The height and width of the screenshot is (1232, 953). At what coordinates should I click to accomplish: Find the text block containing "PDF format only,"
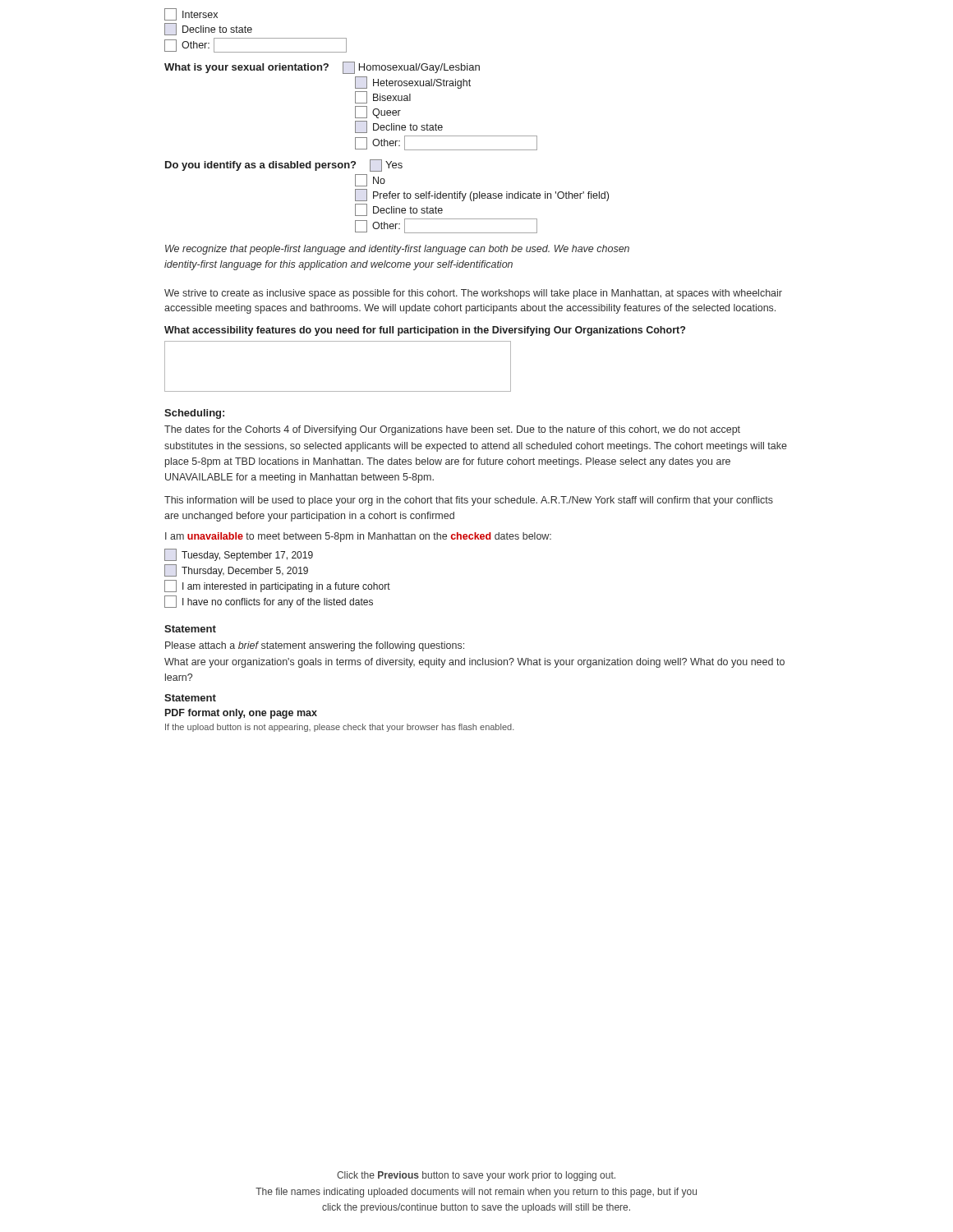click(241, 713)
